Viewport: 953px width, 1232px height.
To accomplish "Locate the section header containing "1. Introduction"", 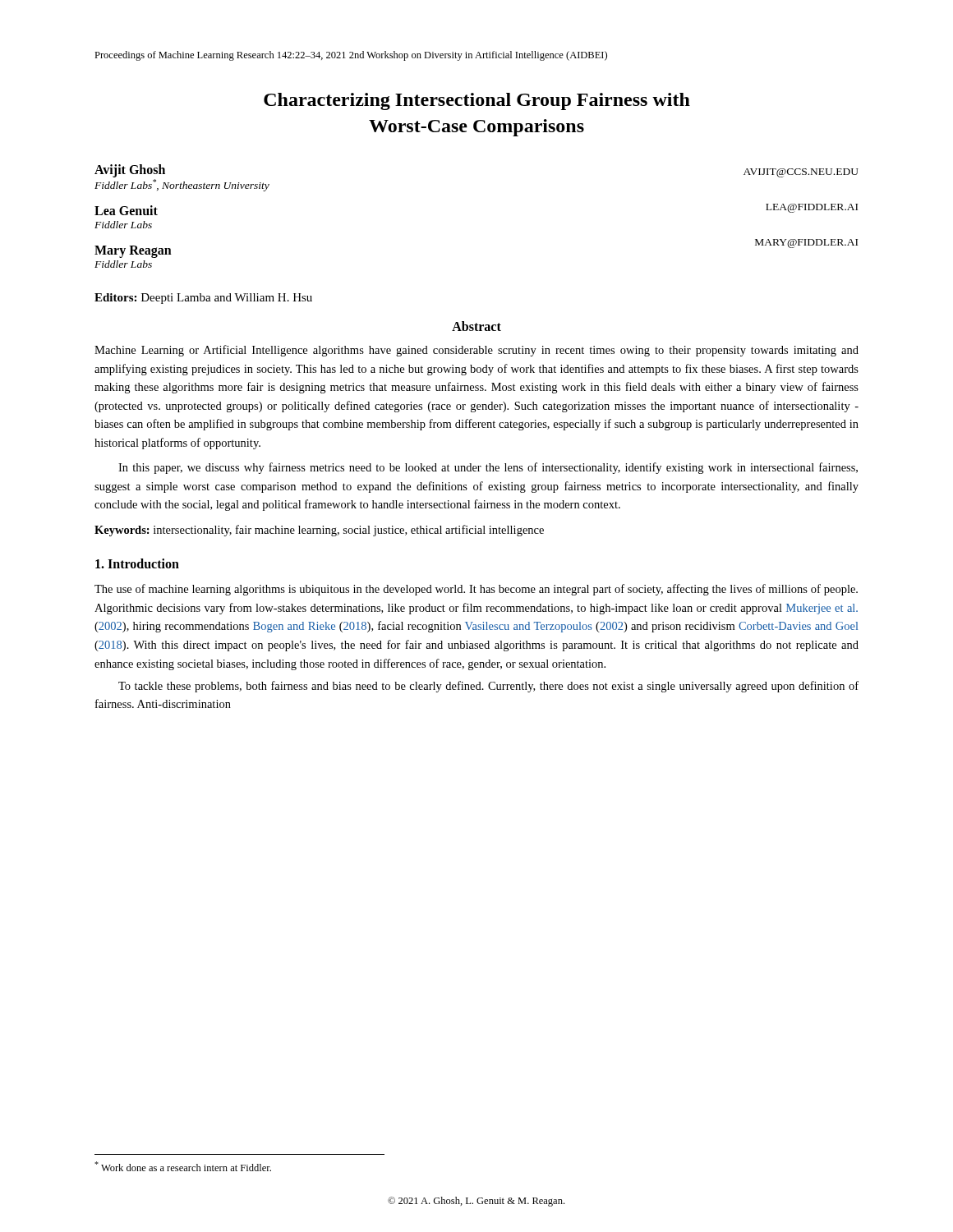I will pos(137,564).
